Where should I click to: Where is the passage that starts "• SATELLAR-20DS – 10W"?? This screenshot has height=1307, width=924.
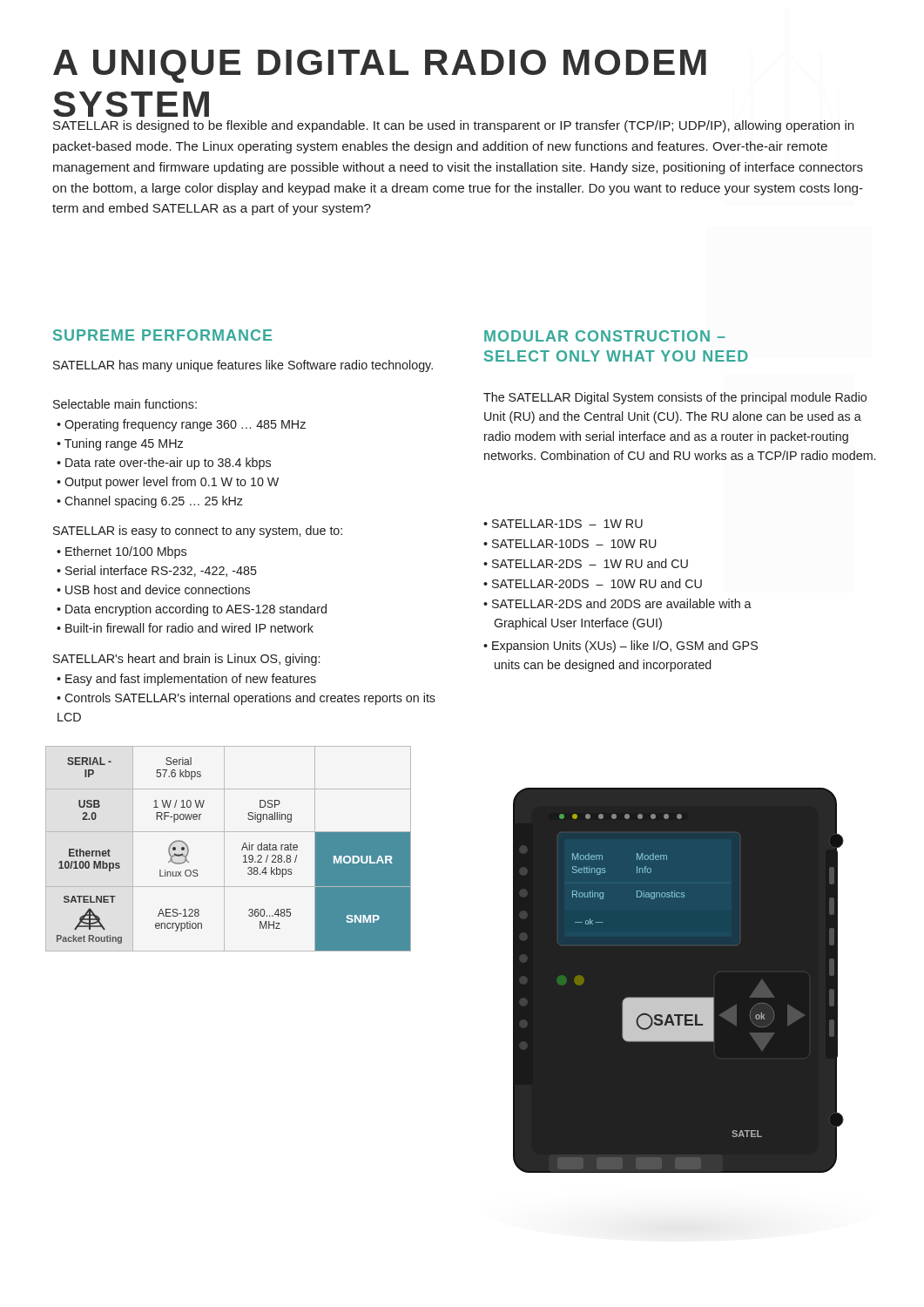[593, 584]
